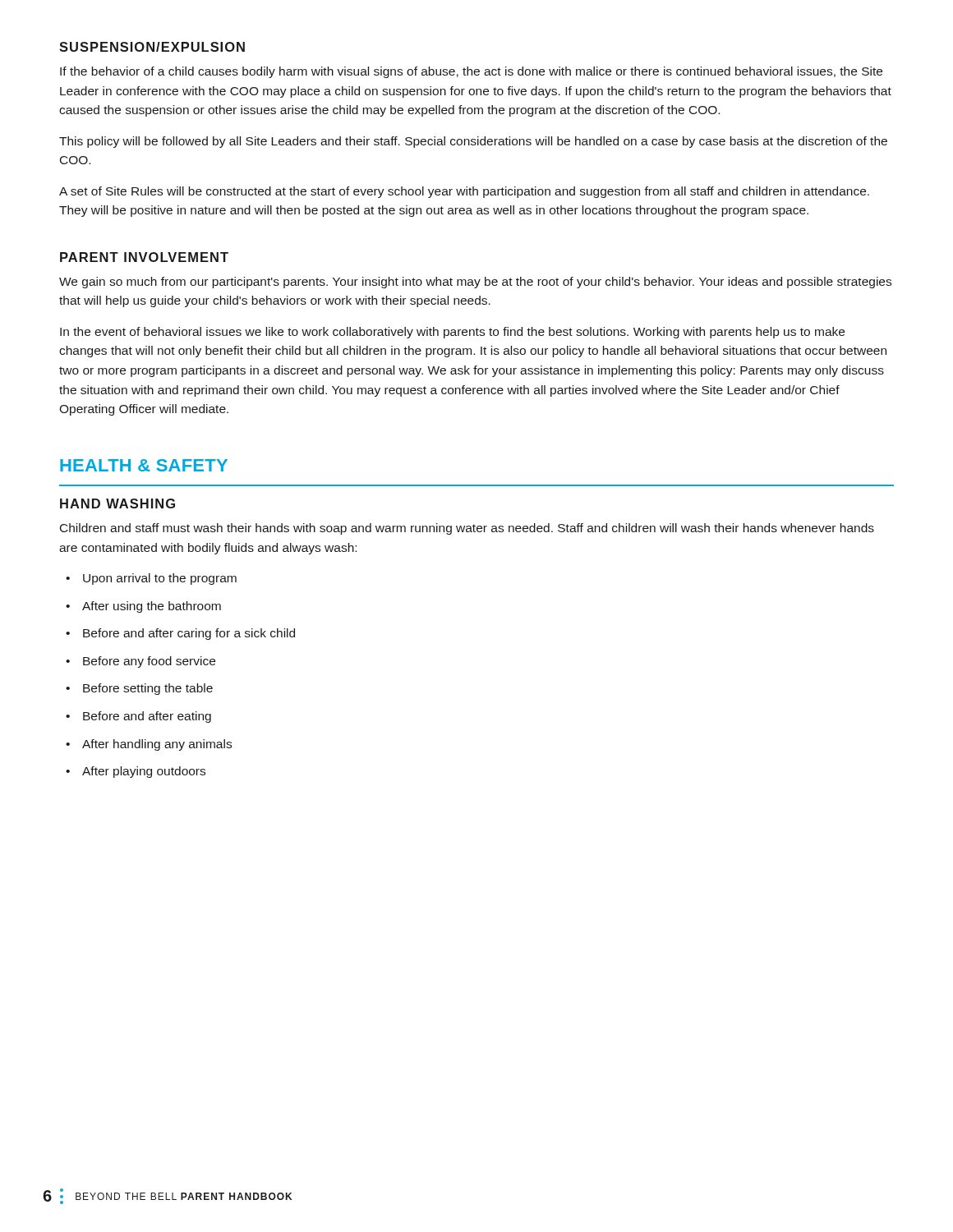This screenshot has width=953, height=1232.
Task: Find the list item with the text "After playing outdoors"
Action: [x=136, y=772]
